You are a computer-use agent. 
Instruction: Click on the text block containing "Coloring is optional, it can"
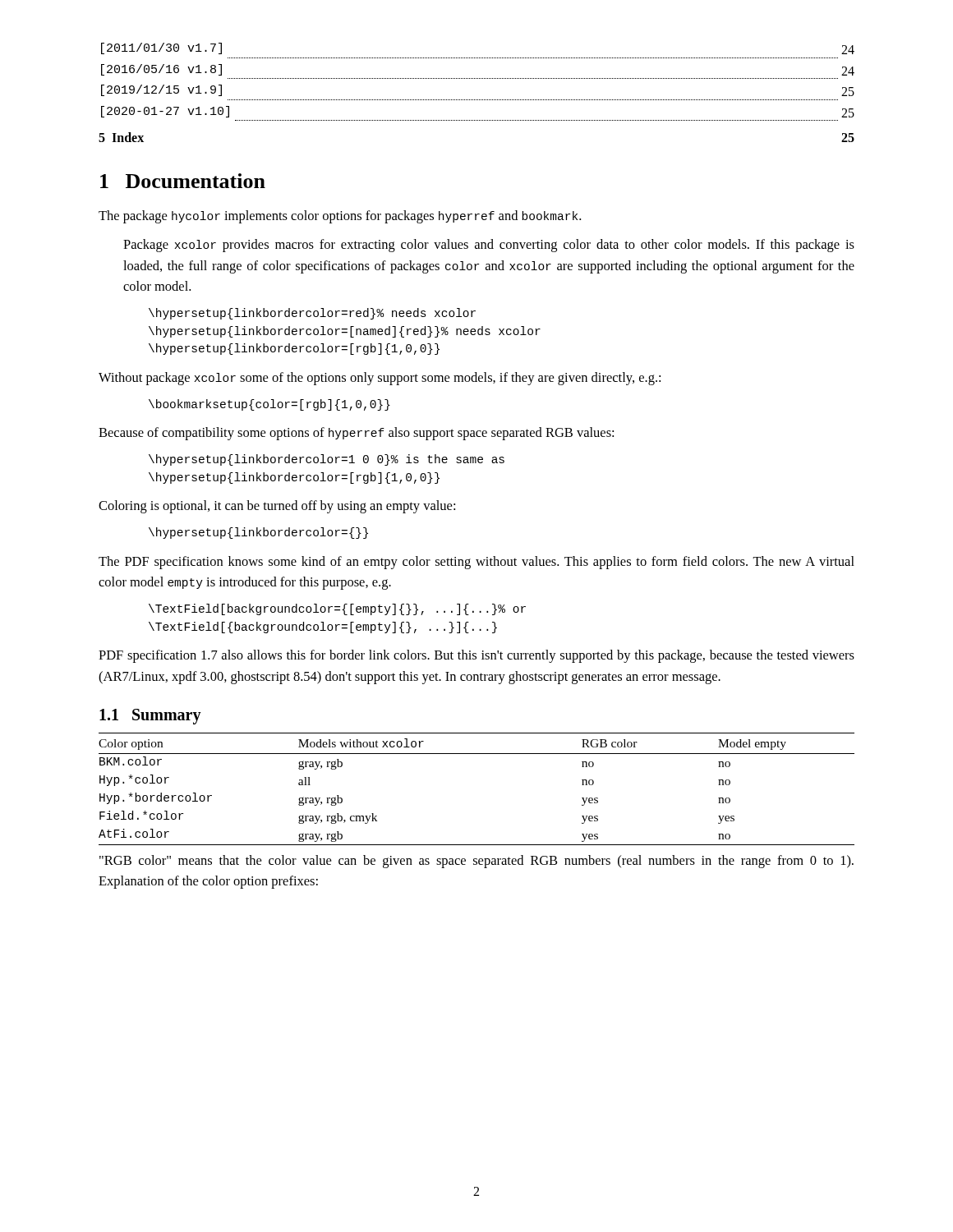pyautogui.click(x=277, y=507)
